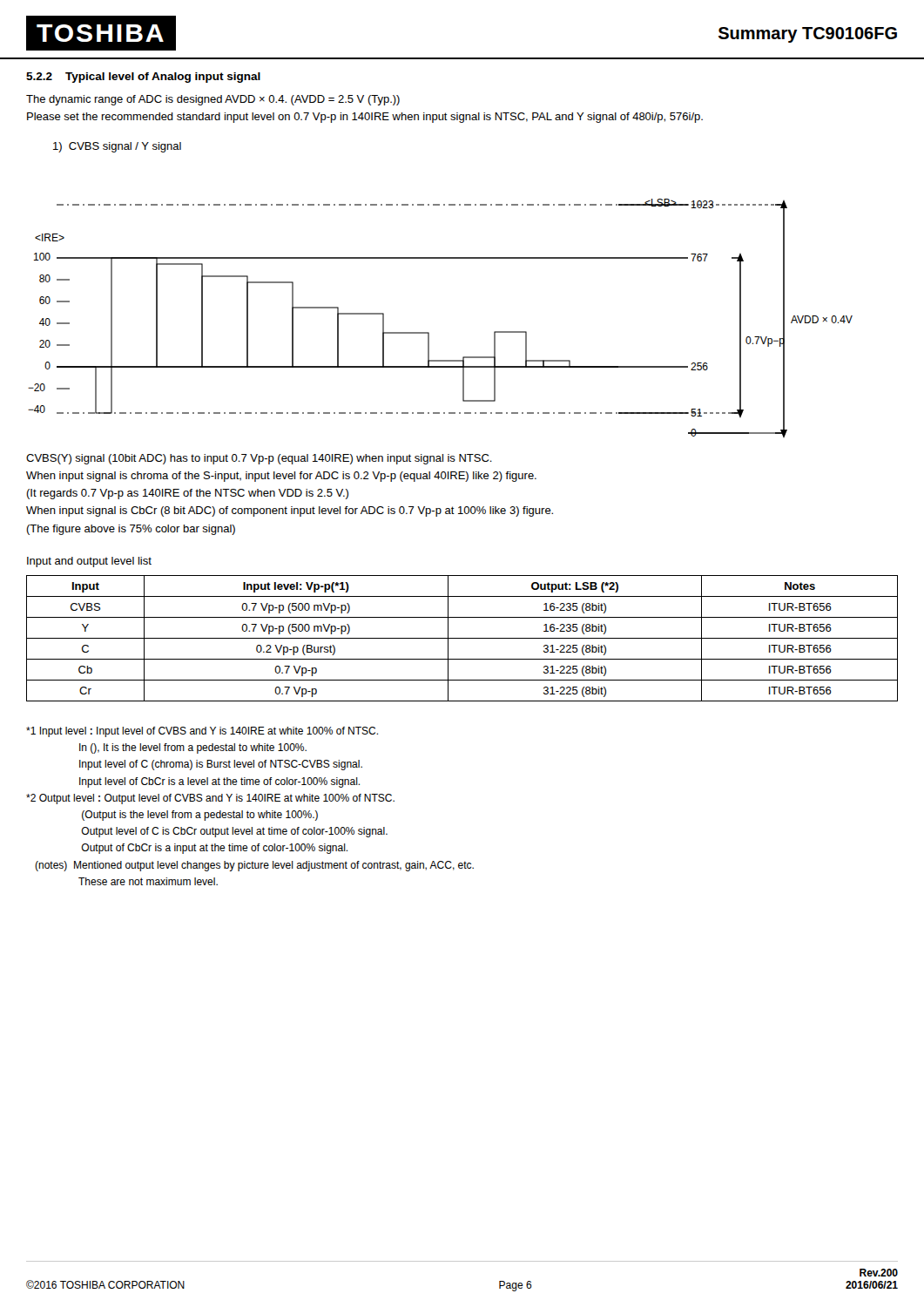Find the text starting "5.2.2 Typical level of Analog"

tap(143, 76)
